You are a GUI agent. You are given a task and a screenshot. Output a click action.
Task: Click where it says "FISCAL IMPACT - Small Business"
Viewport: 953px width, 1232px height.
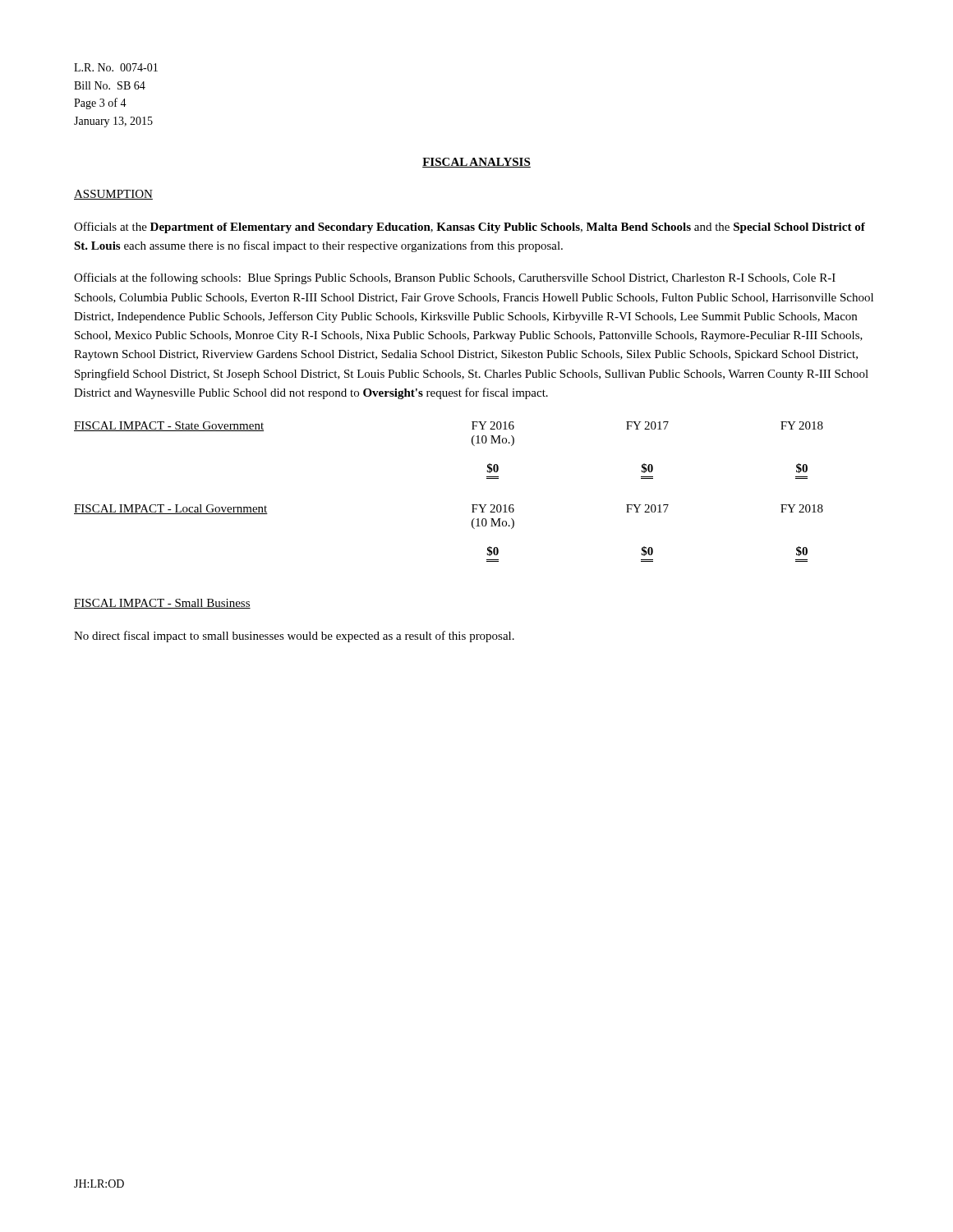pos(162,603)
